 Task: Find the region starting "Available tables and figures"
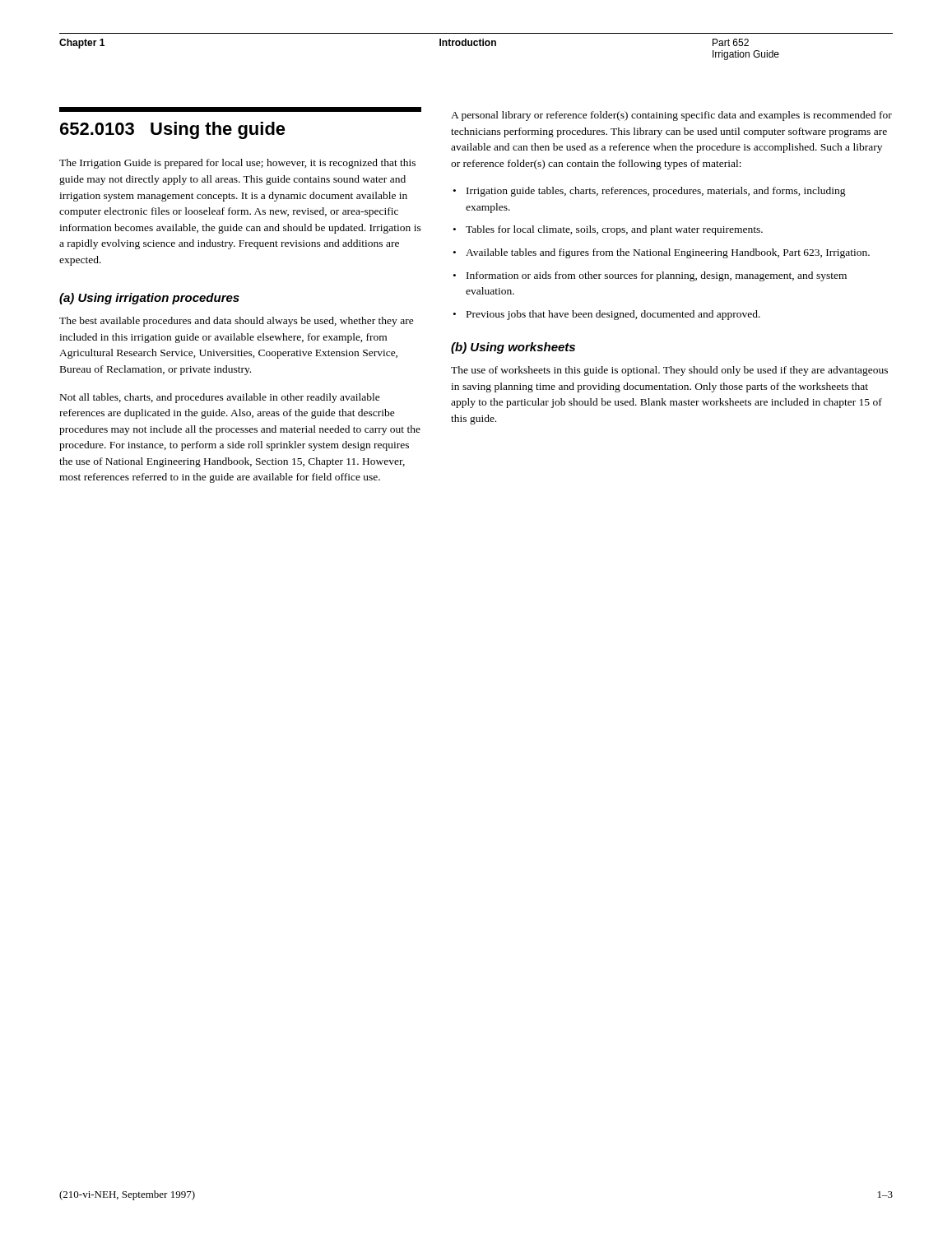tap(668, 252)
